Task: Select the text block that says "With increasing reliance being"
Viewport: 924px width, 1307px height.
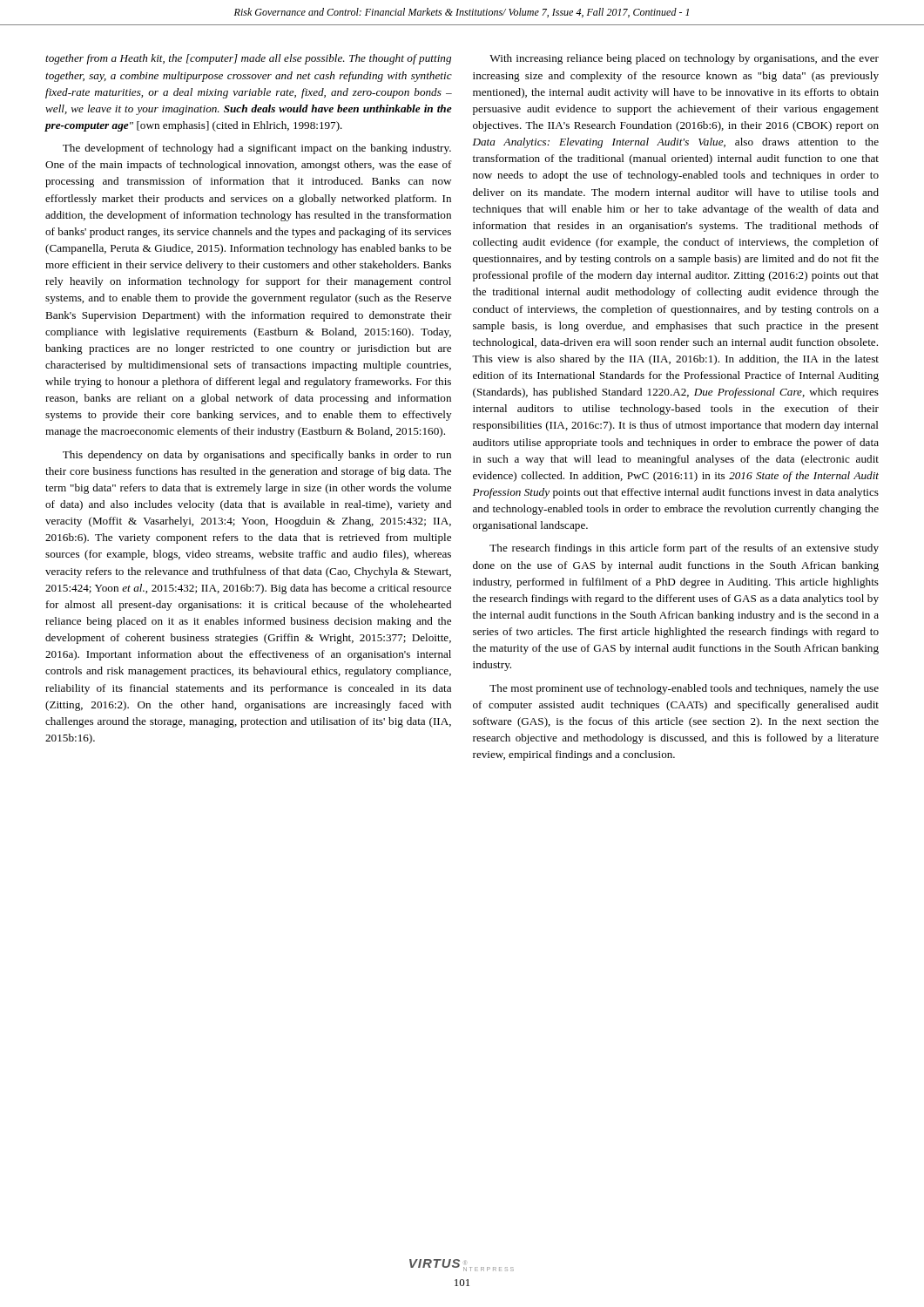Action: (676, 406)
